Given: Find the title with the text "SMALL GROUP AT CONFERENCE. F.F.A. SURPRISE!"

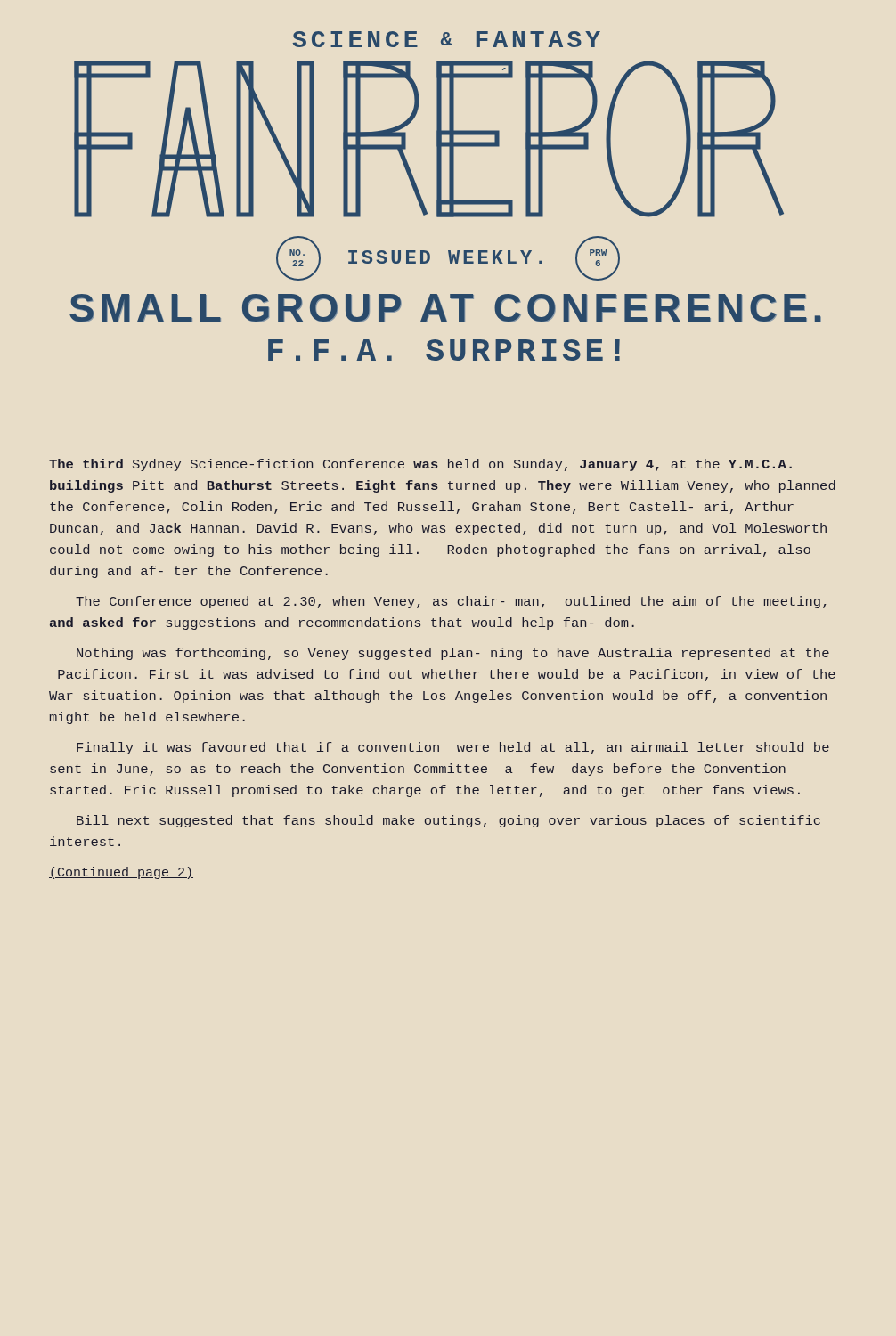Looking at the screenshot, I should pyautogui.click(x=448, y=328).
